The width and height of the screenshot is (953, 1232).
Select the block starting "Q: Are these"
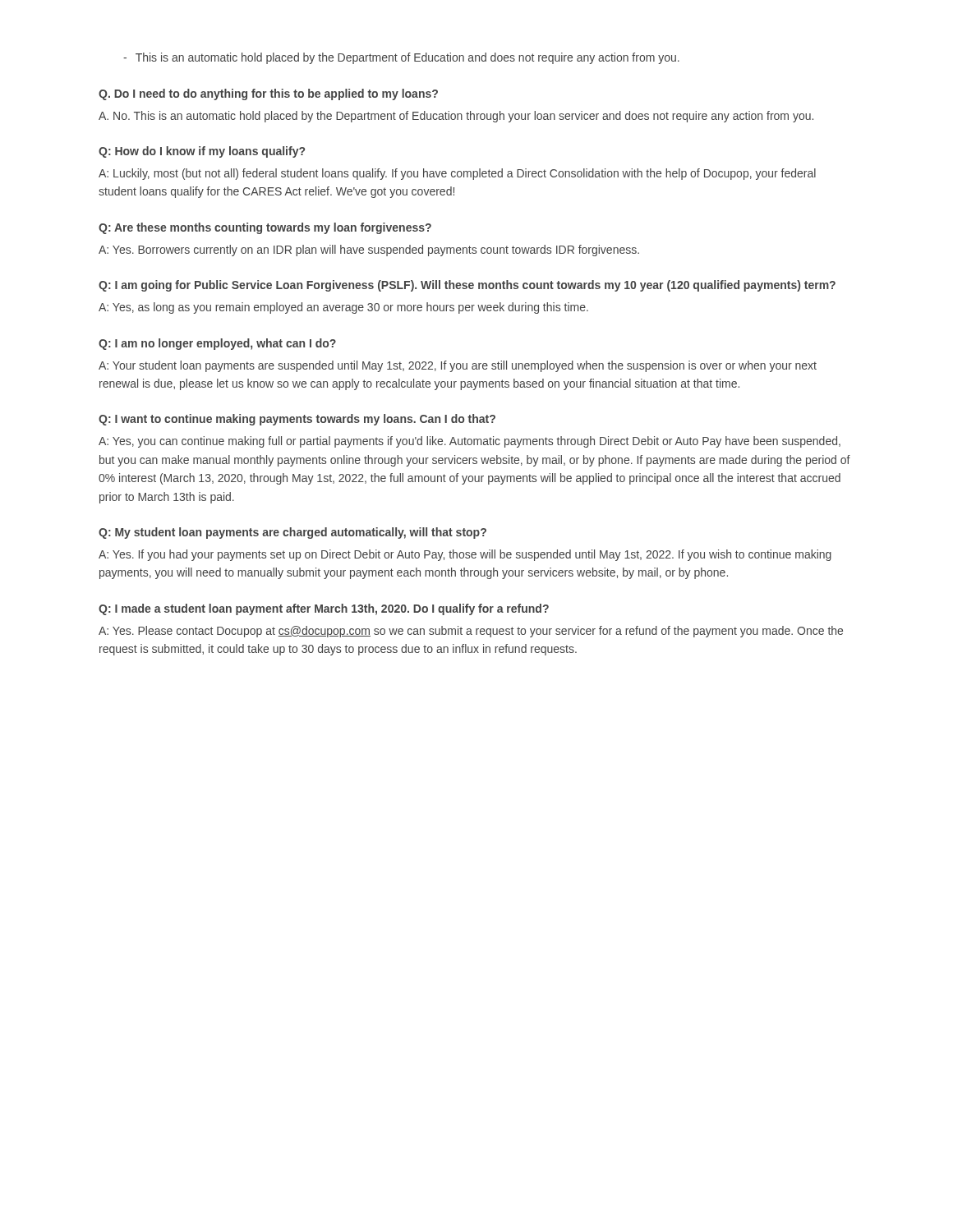pos(476,239)
